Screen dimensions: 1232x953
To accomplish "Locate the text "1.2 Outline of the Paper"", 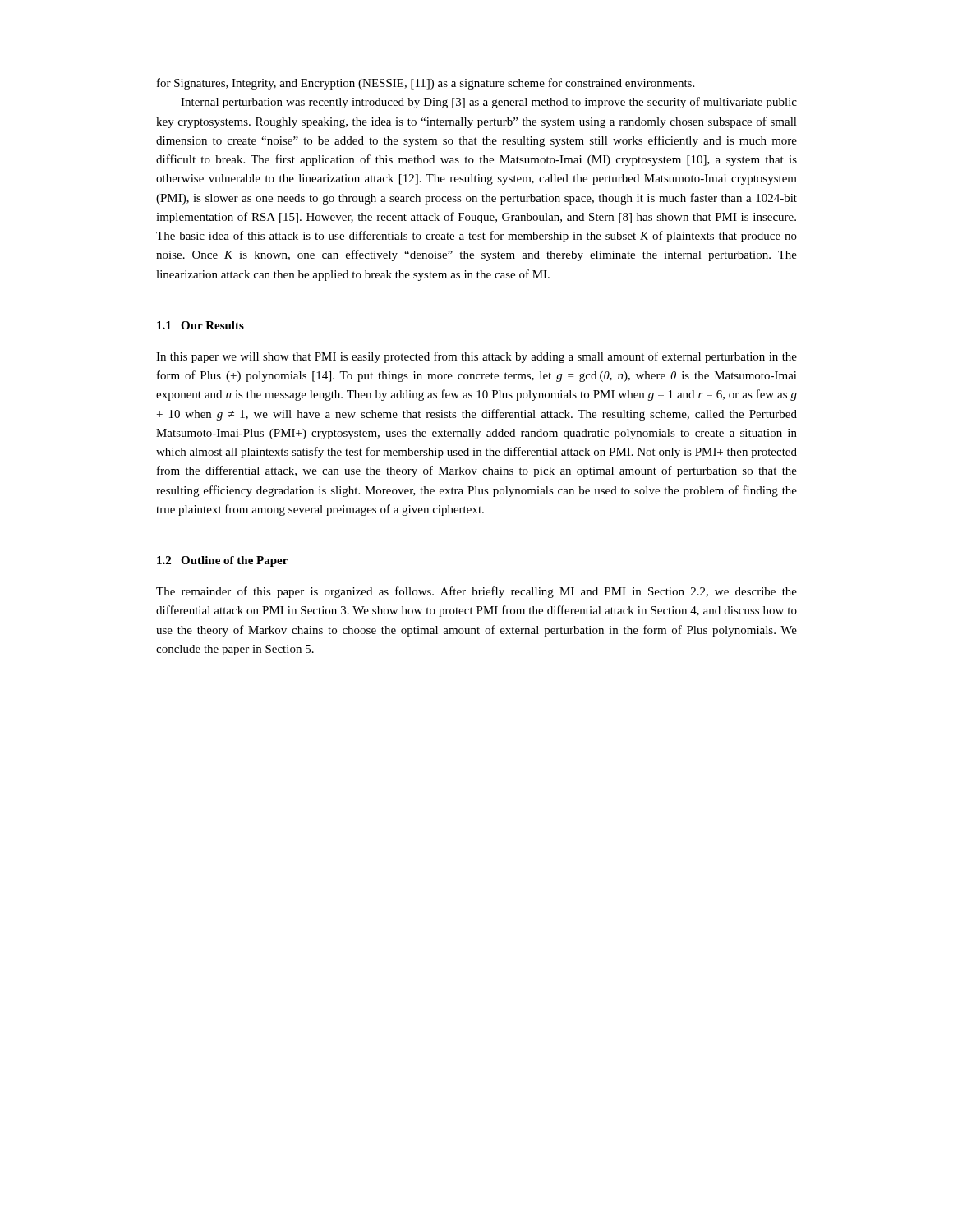I will tap(222, 560).
